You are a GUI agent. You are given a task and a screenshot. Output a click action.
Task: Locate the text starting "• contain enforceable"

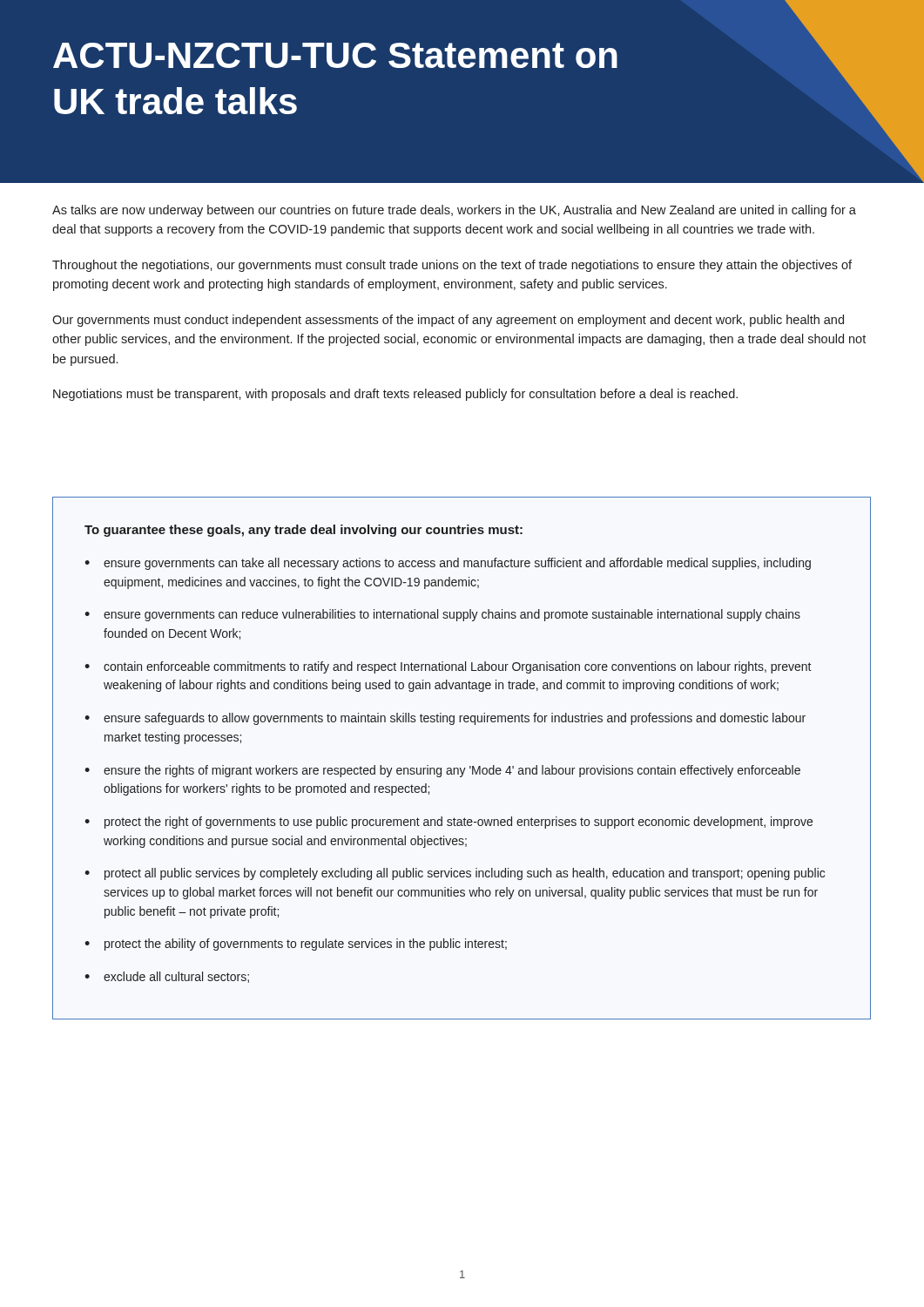click(462, 677)
